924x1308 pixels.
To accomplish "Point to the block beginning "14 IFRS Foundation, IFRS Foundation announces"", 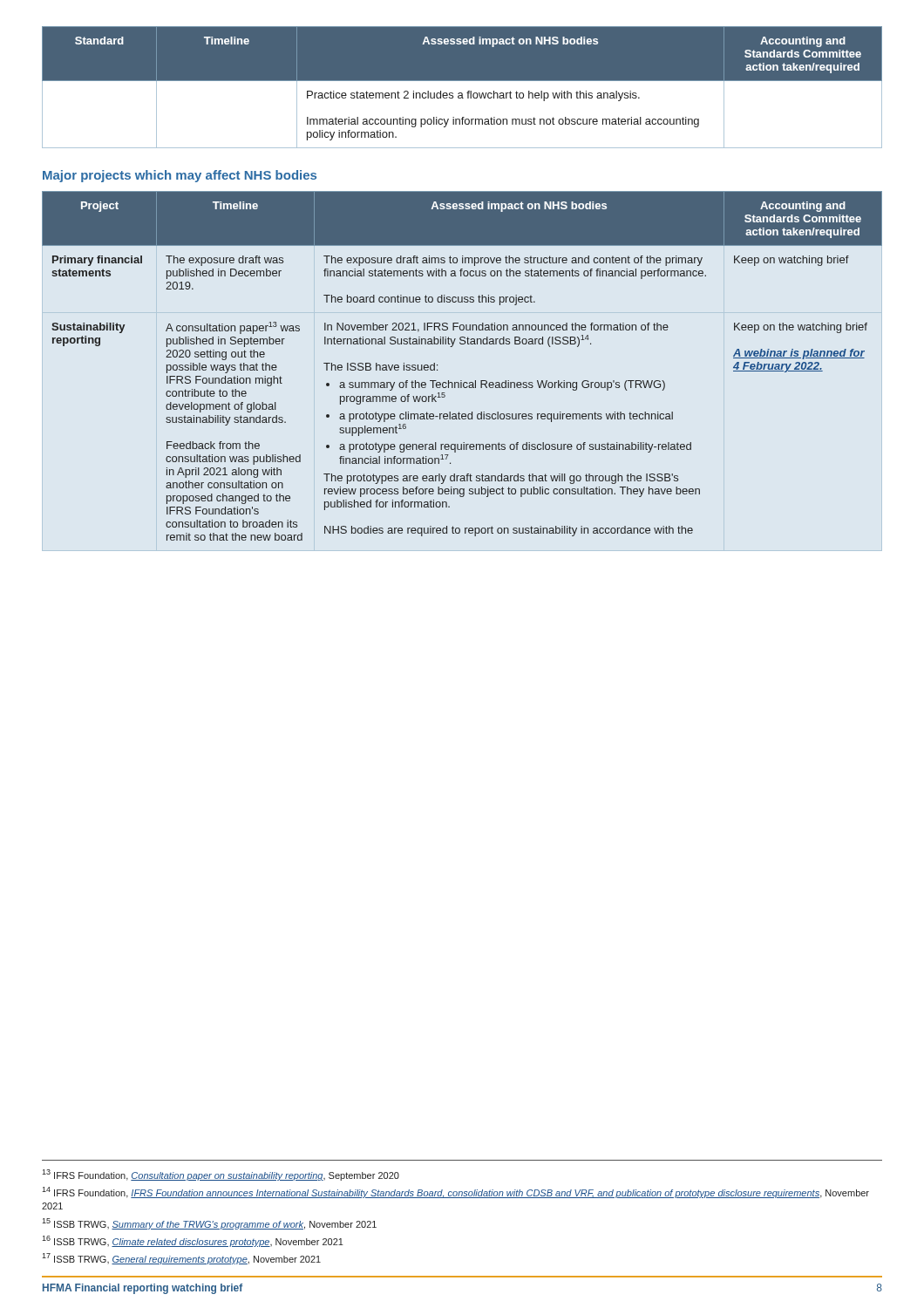I will tap(462, 1199).
